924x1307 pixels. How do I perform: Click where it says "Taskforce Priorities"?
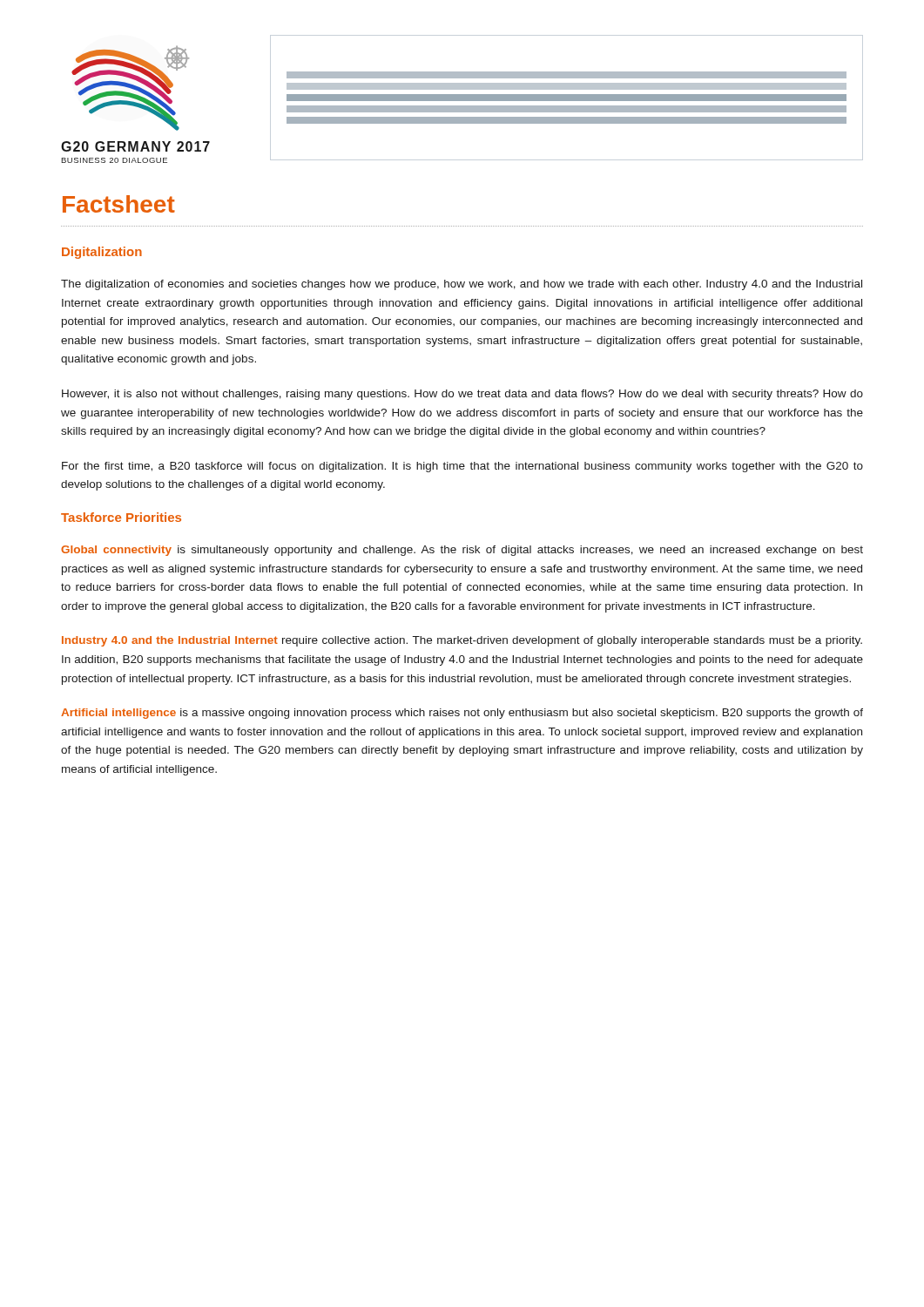(x=121, y=517)
